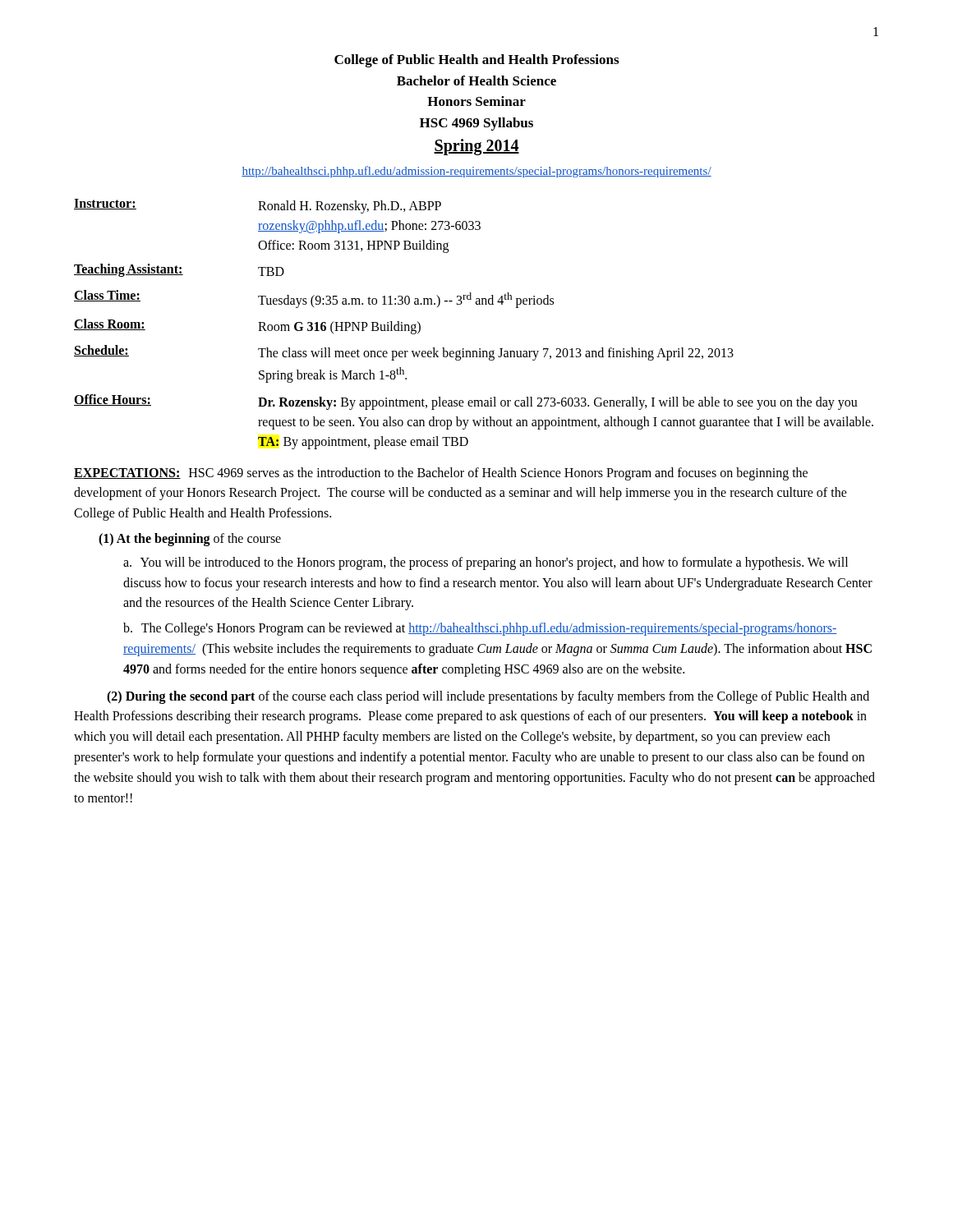The image size is (953, 1232).
Task: Select the block starting "Teaching Assistant: TBD"
Action: point(179,270)
